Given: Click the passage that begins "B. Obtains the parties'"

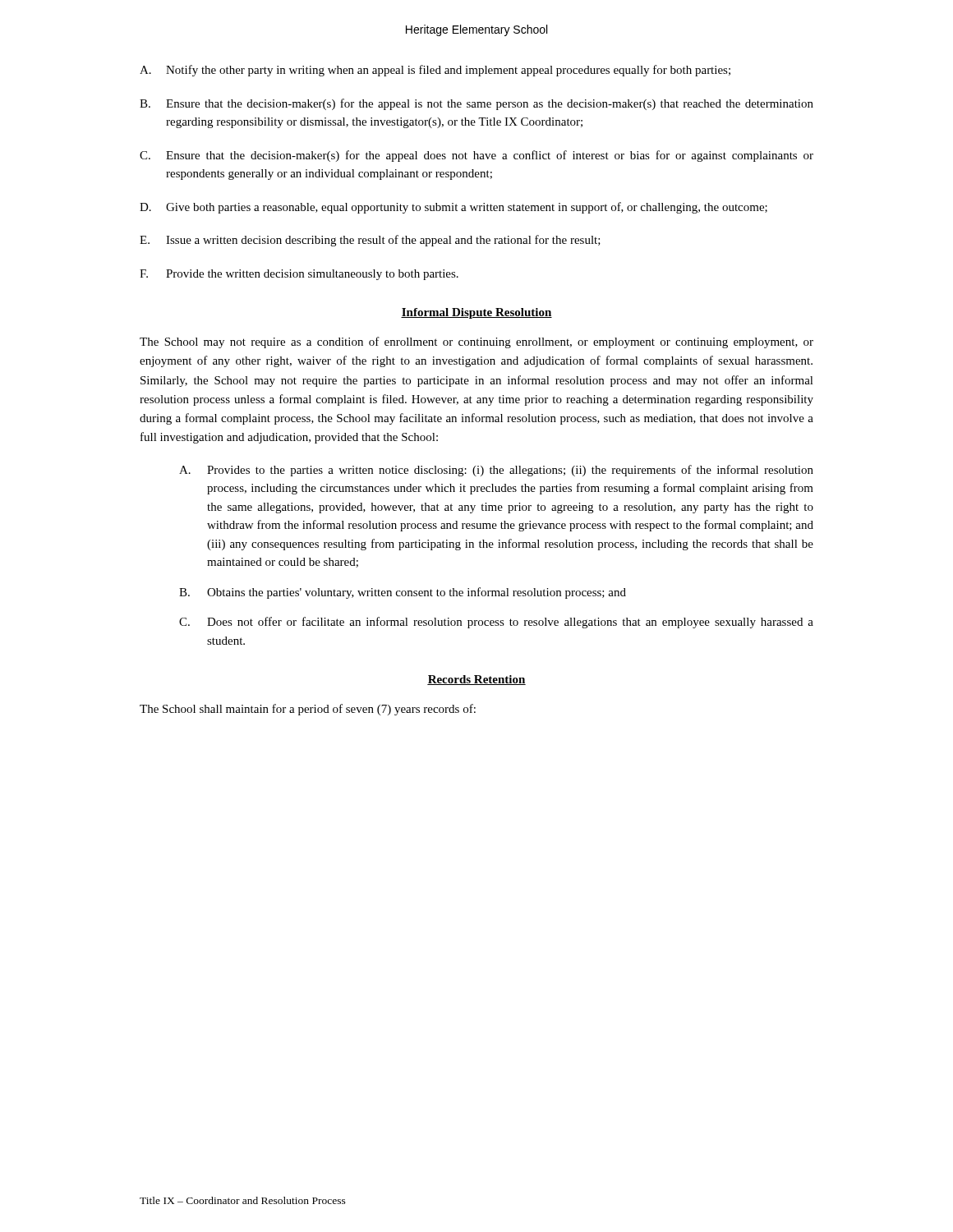Looking at the screenshot, I should coord(496,592).
